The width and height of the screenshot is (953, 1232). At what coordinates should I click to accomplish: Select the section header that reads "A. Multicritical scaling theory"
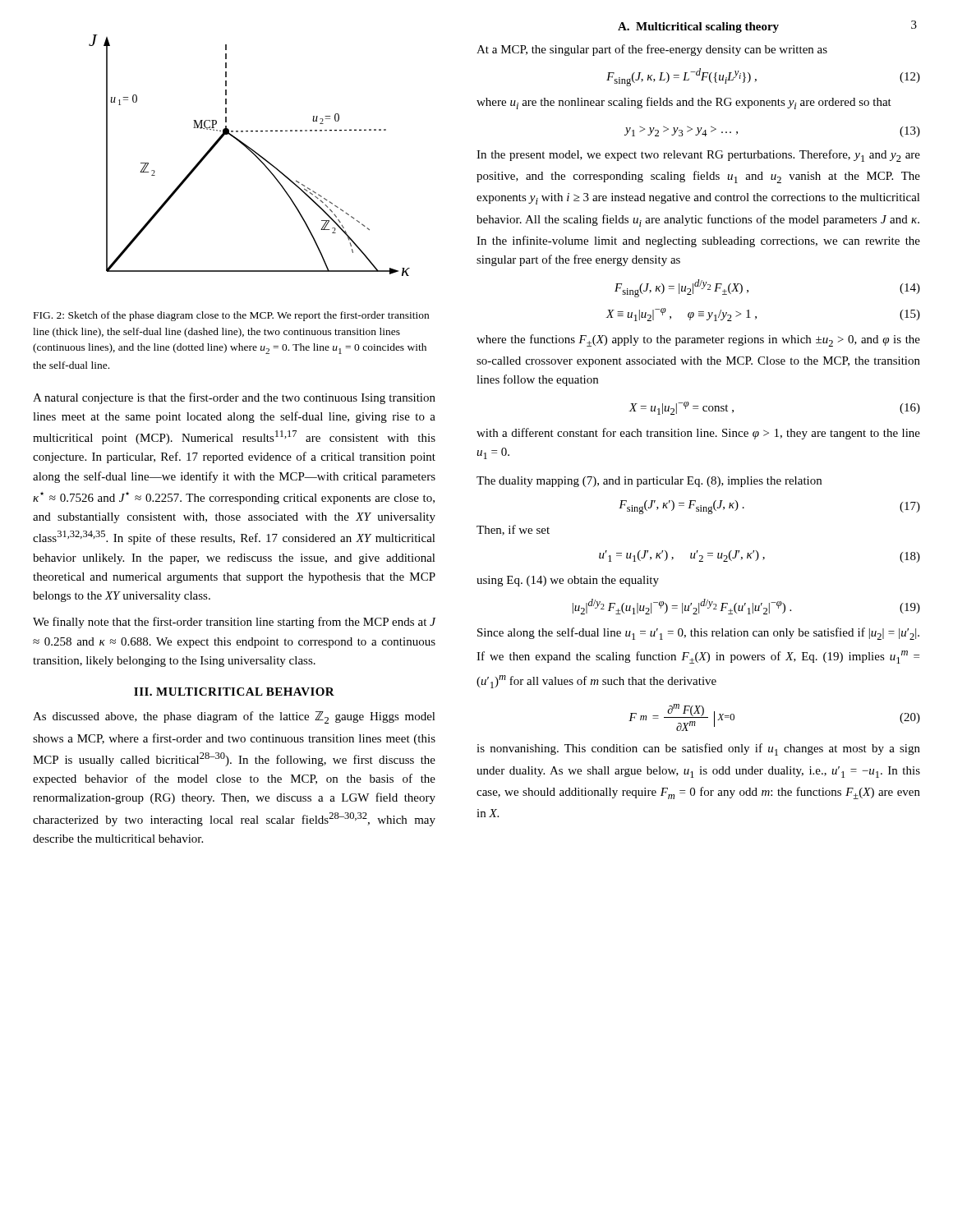(x=698, y=26)
